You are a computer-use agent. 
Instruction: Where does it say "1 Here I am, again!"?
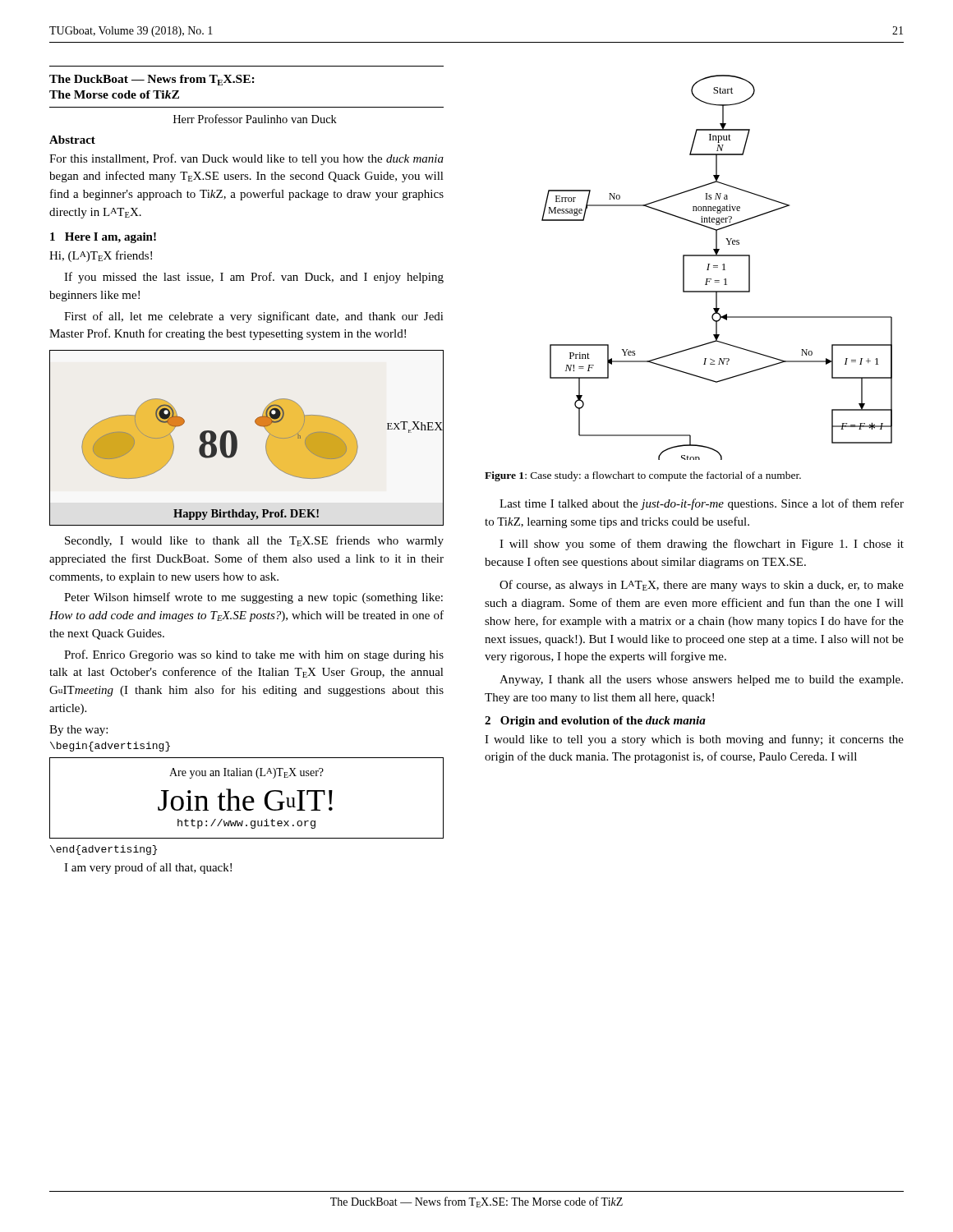[103, 237]
